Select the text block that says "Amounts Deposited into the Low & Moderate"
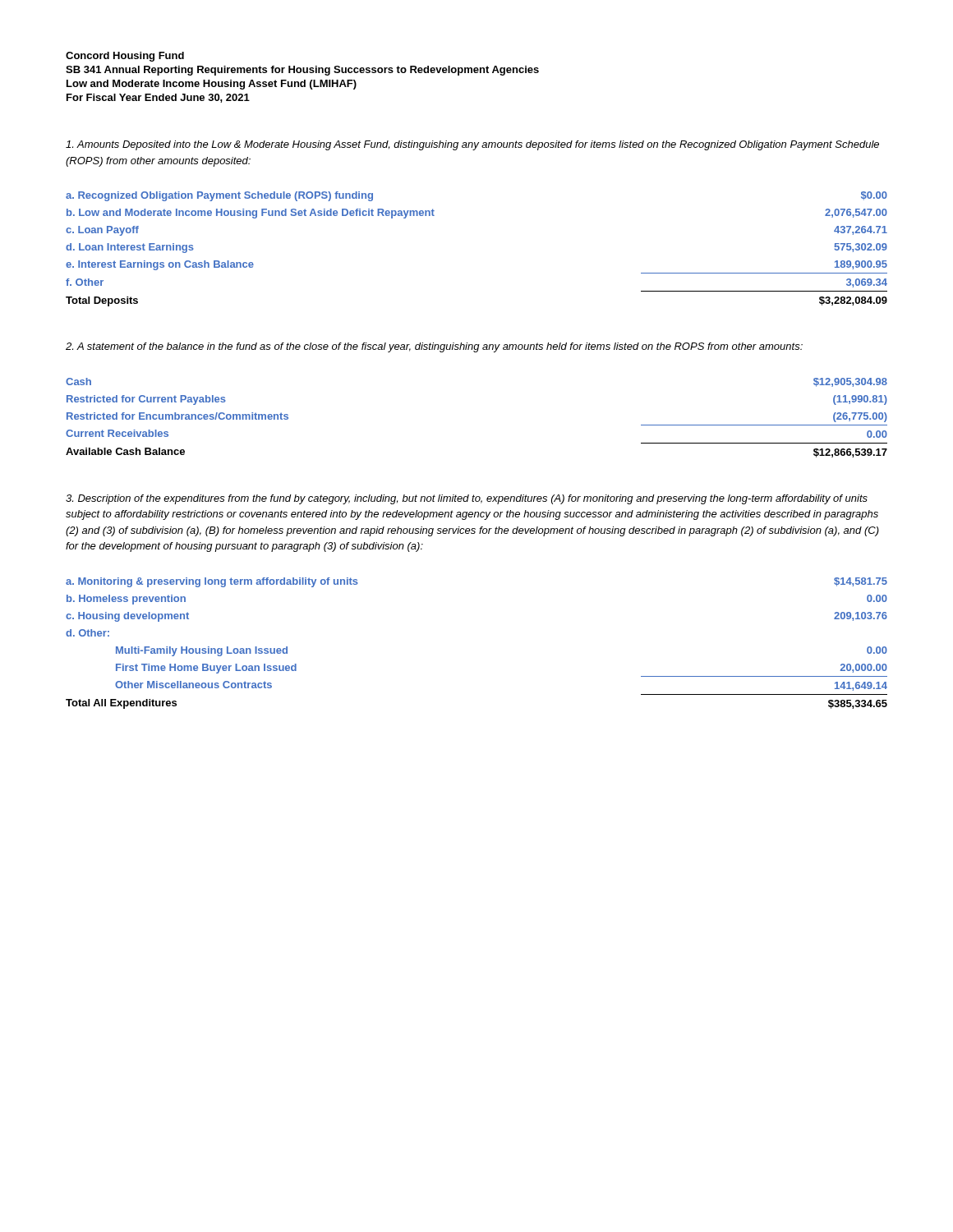The height and width of the screenshot is (1232, 953). tap(473, 152)
